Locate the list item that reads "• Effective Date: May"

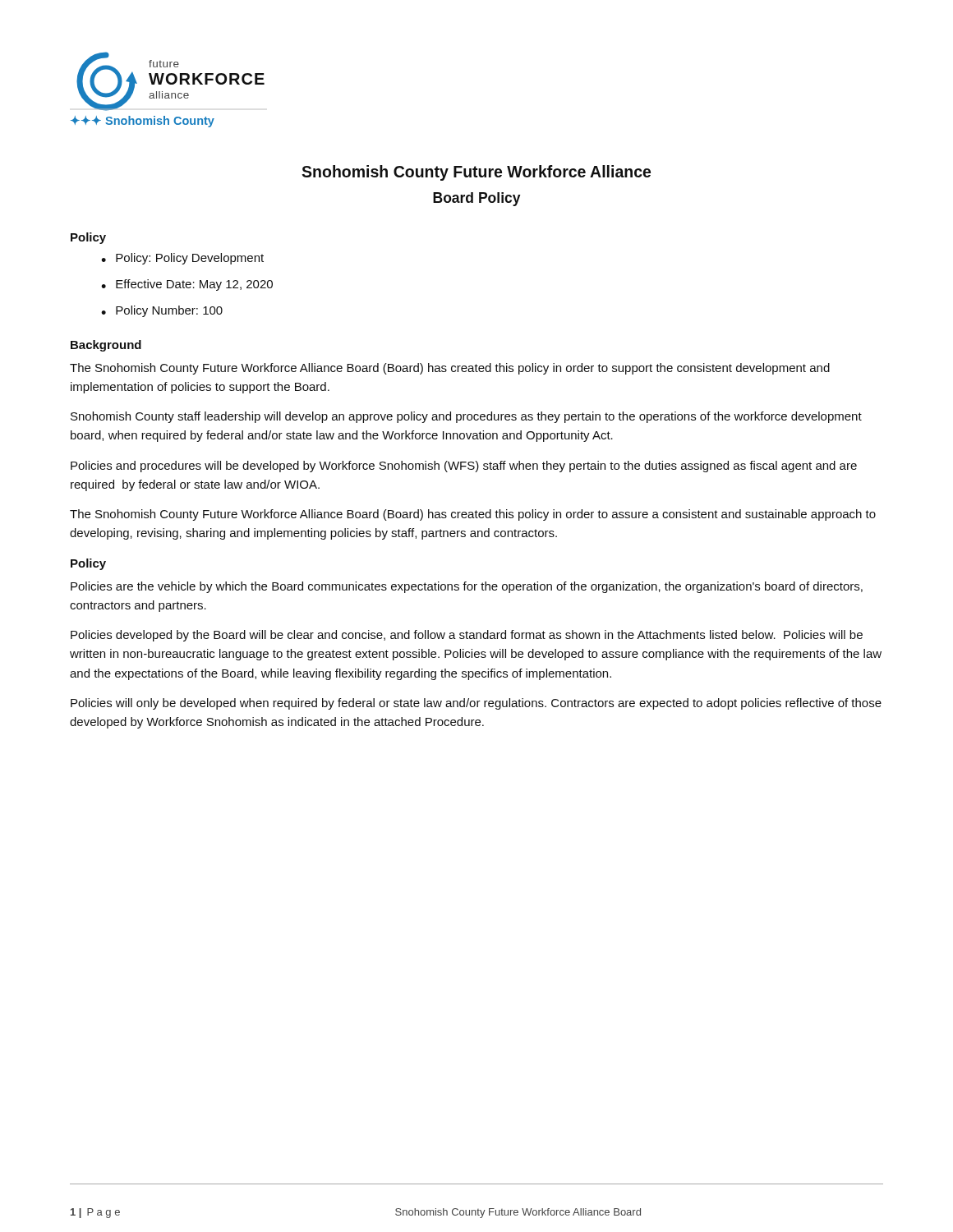[x=187, y=287]
